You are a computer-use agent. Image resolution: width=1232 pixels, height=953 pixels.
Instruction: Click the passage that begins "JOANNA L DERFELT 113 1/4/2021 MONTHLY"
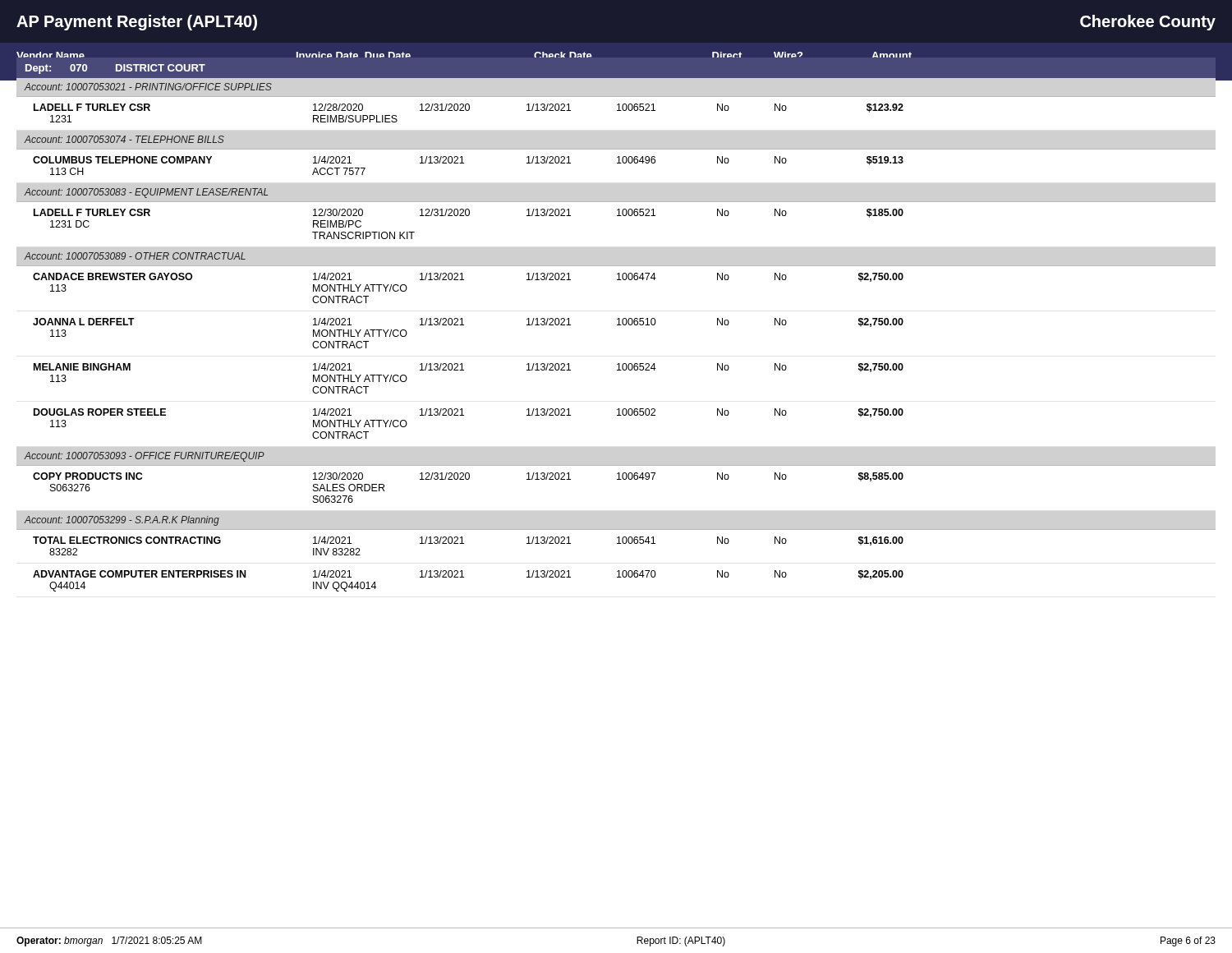tap(460, 334)
